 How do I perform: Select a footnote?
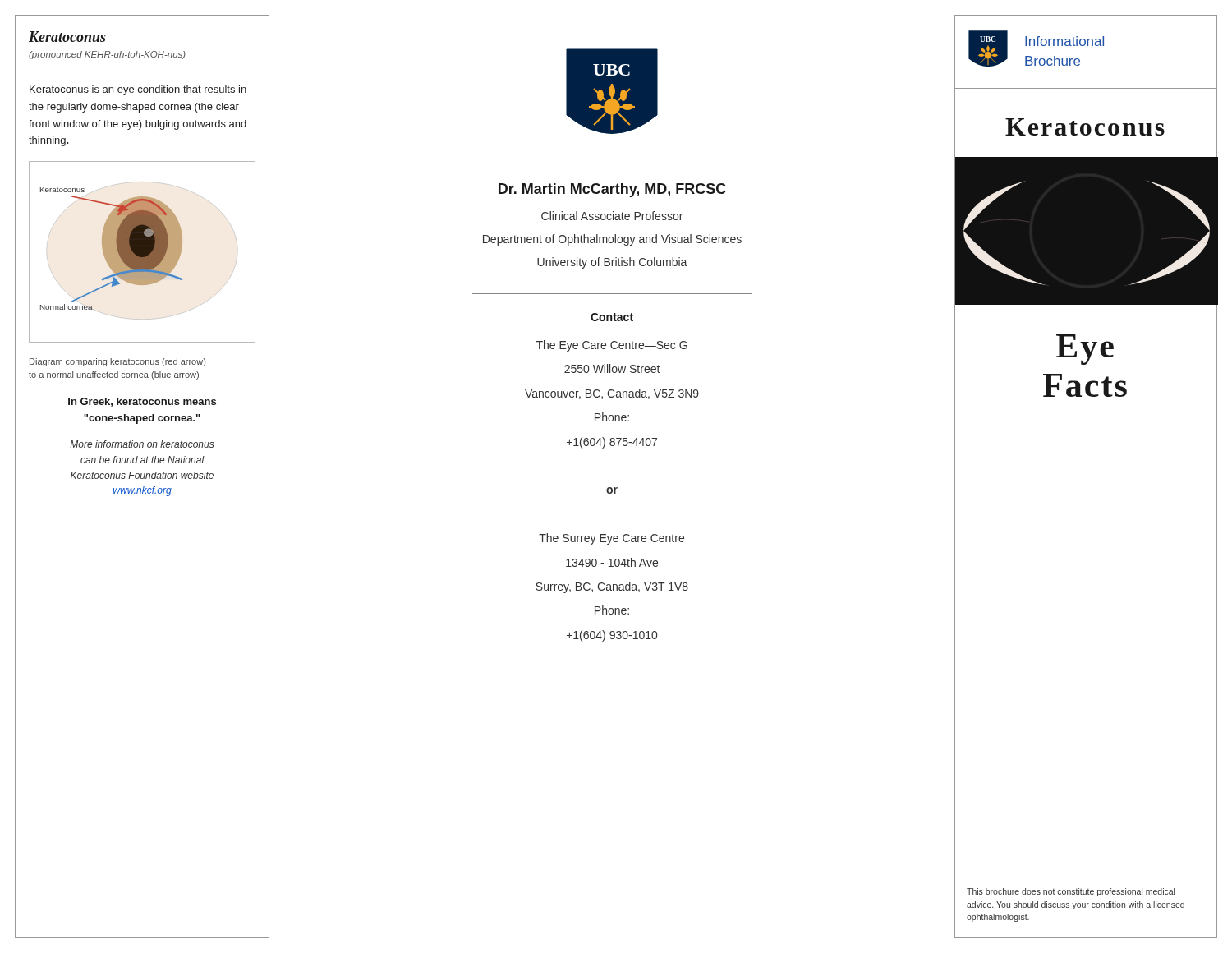pos(1076,904)
